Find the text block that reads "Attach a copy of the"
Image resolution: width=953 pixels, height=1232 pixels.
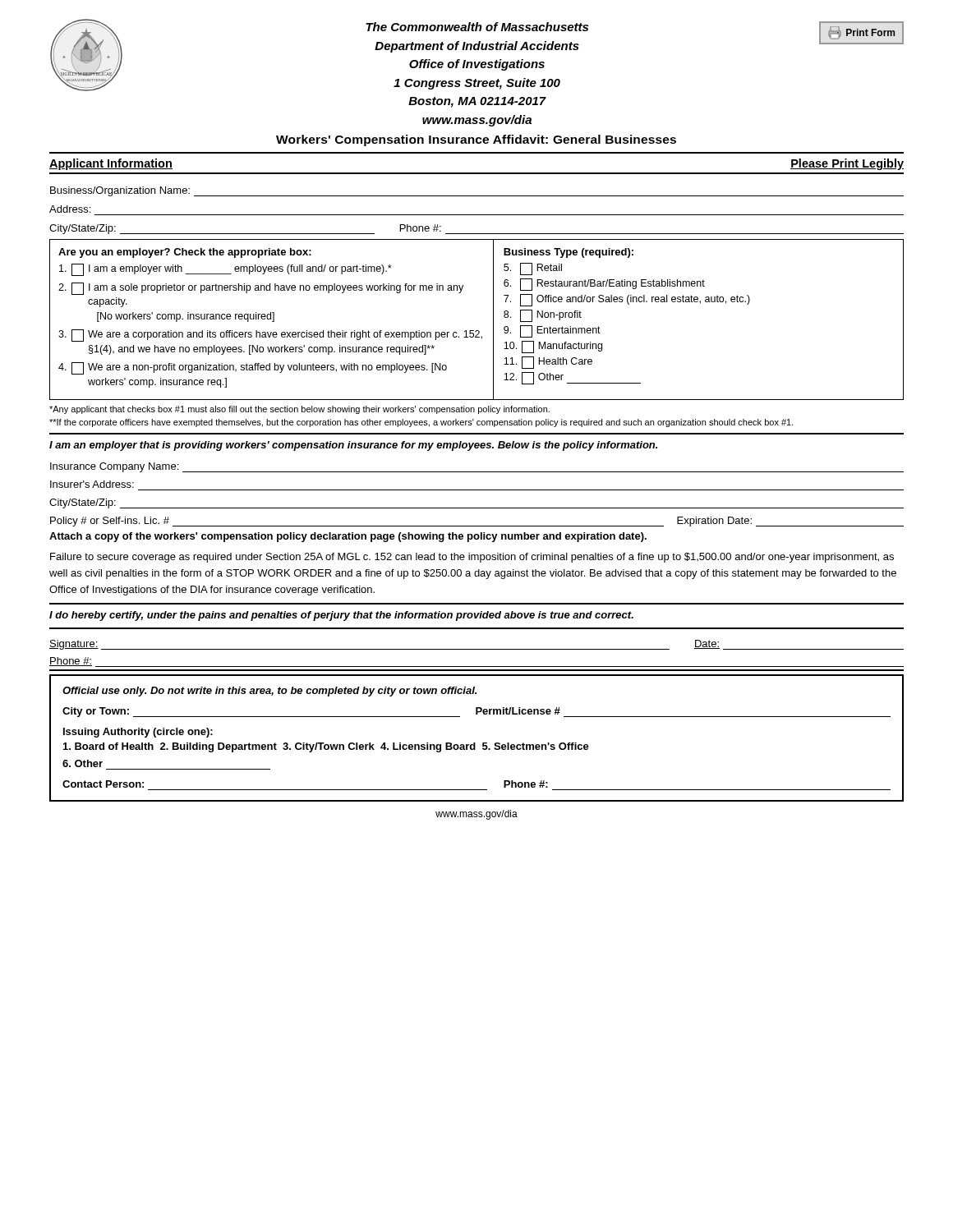click(x=348, y=536)
